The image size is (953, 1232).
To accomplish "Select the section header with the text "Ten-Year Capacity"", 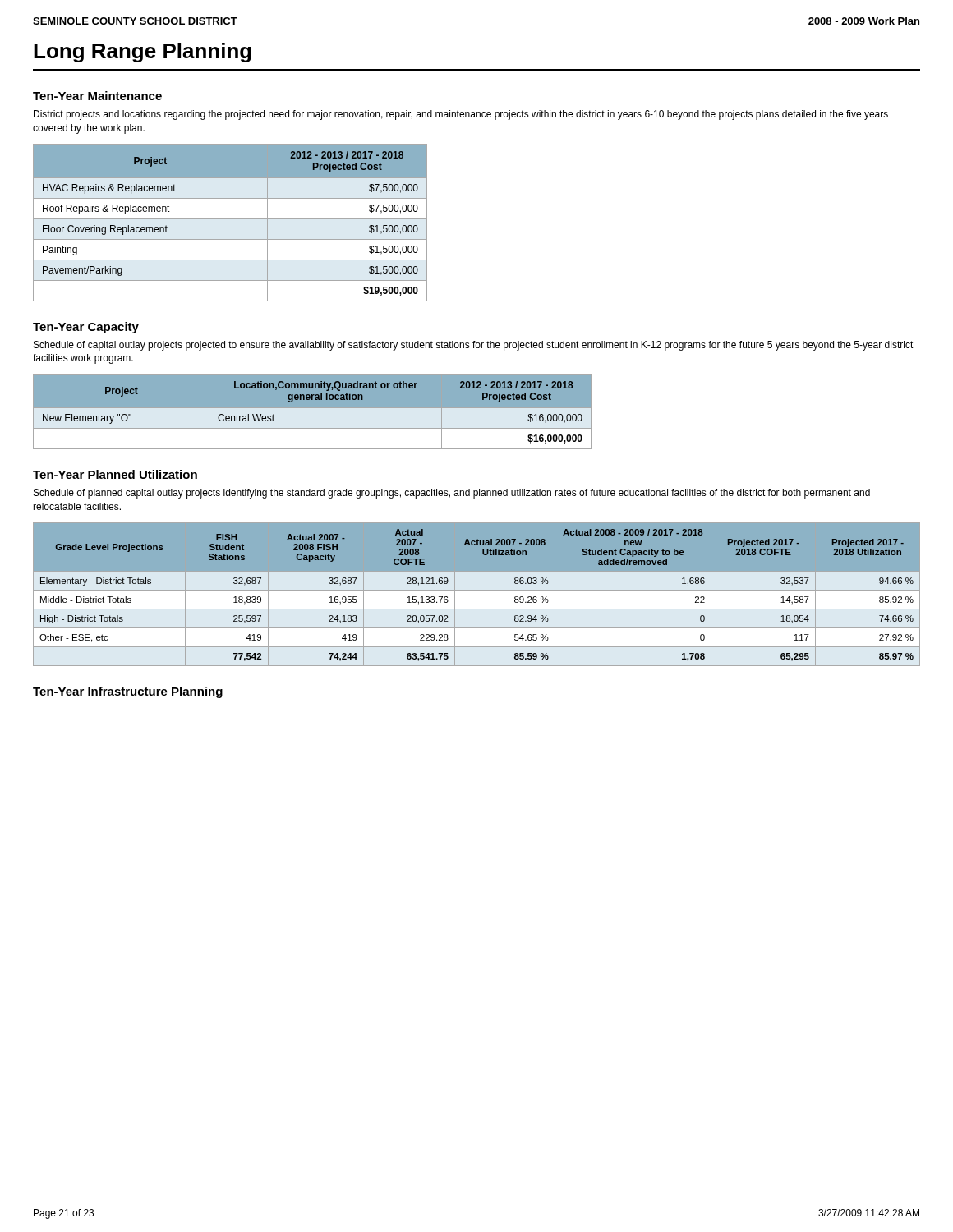I will click(x=86, y=328).
